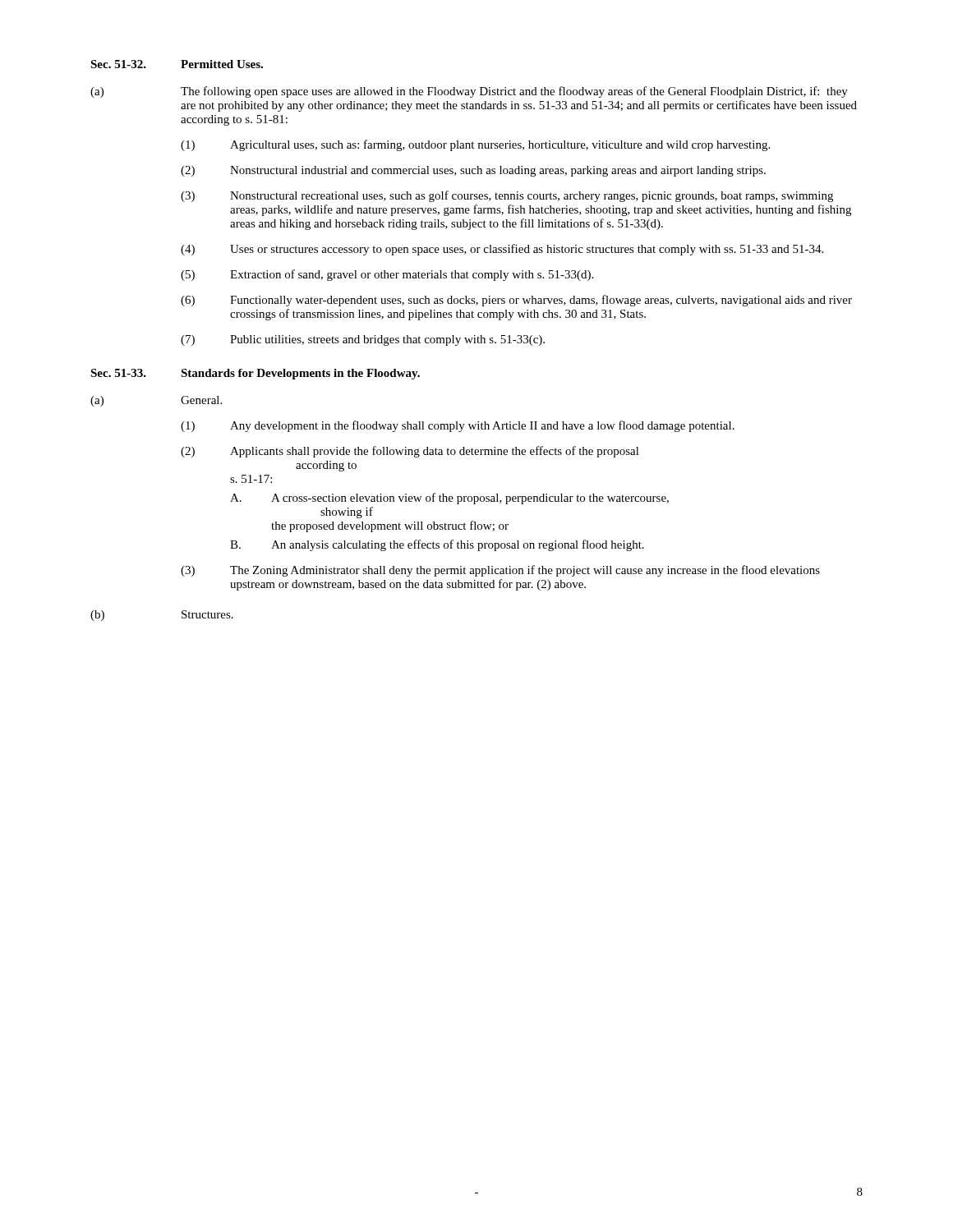Where is the passage that starts "(3) The Zoning Administrator shall deny the permit"?
This screenshot has height=1232, width=953.
[x=522, y=577]
